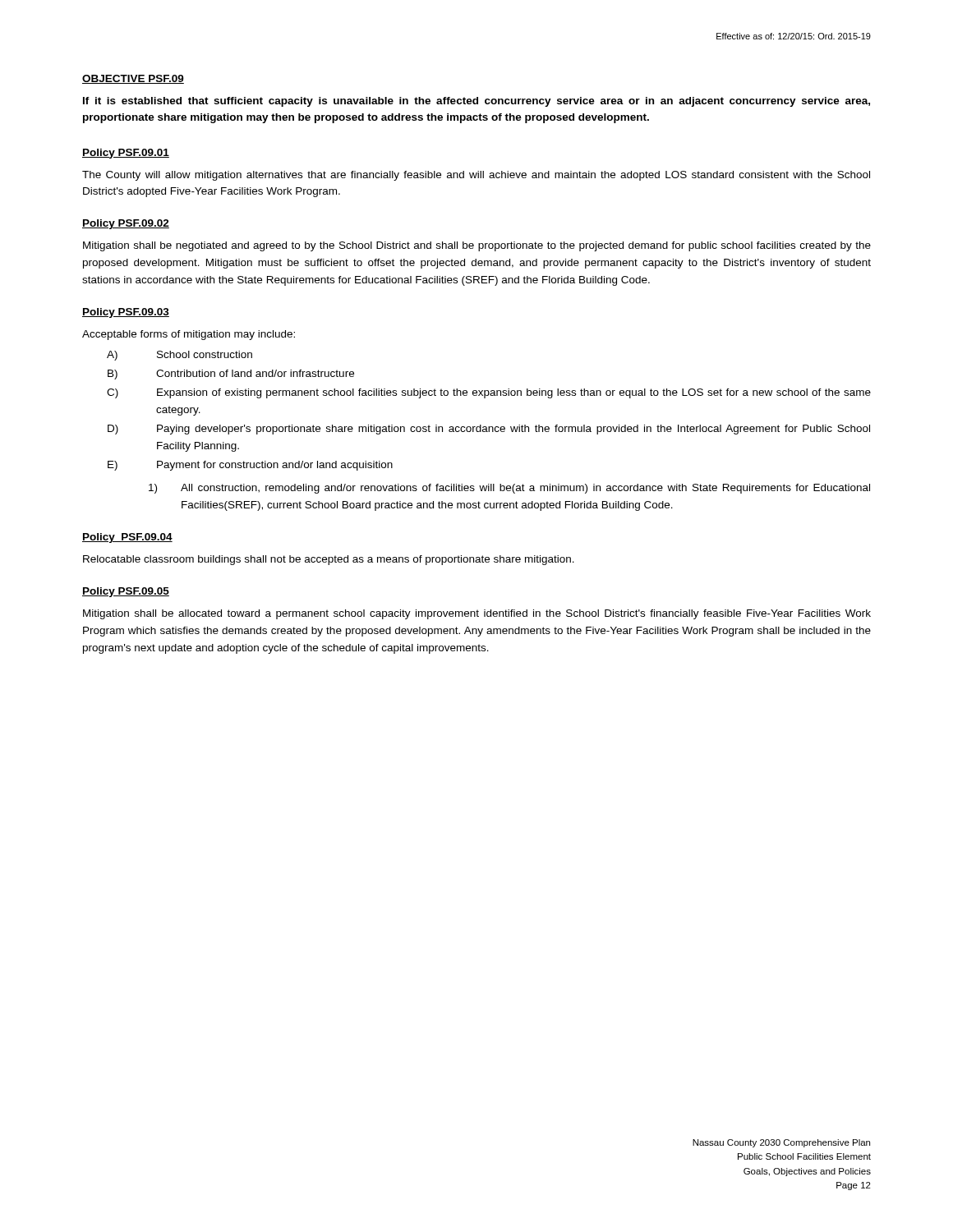953x1232 pixels.
Task: Select the list item that reads "A) School construction"
Action: pyautogui.click(x=180, y=356)
